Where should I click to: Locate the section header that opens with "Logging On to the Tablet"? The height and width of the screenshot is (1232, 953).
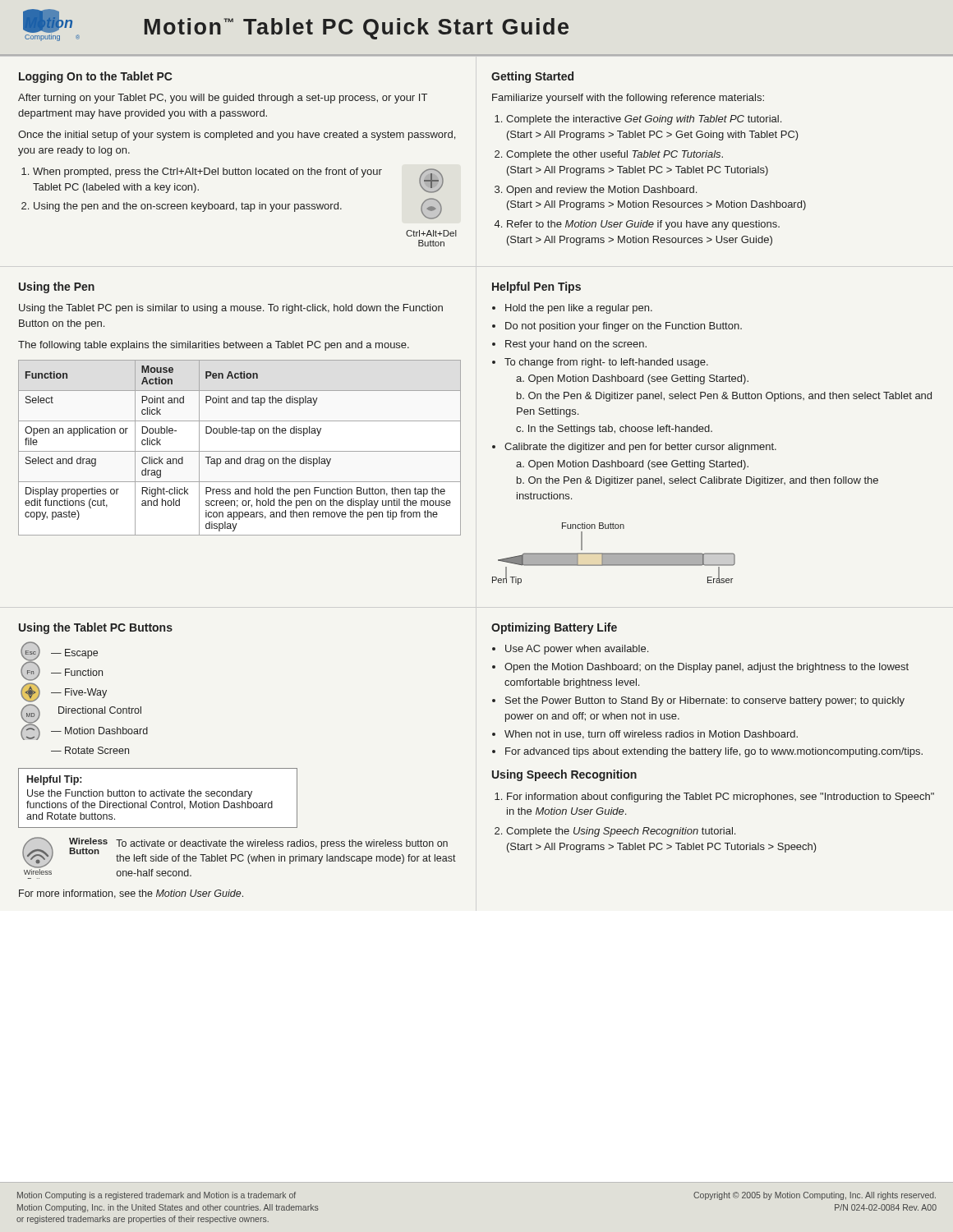pyautogui.click(x=96, y=77)
